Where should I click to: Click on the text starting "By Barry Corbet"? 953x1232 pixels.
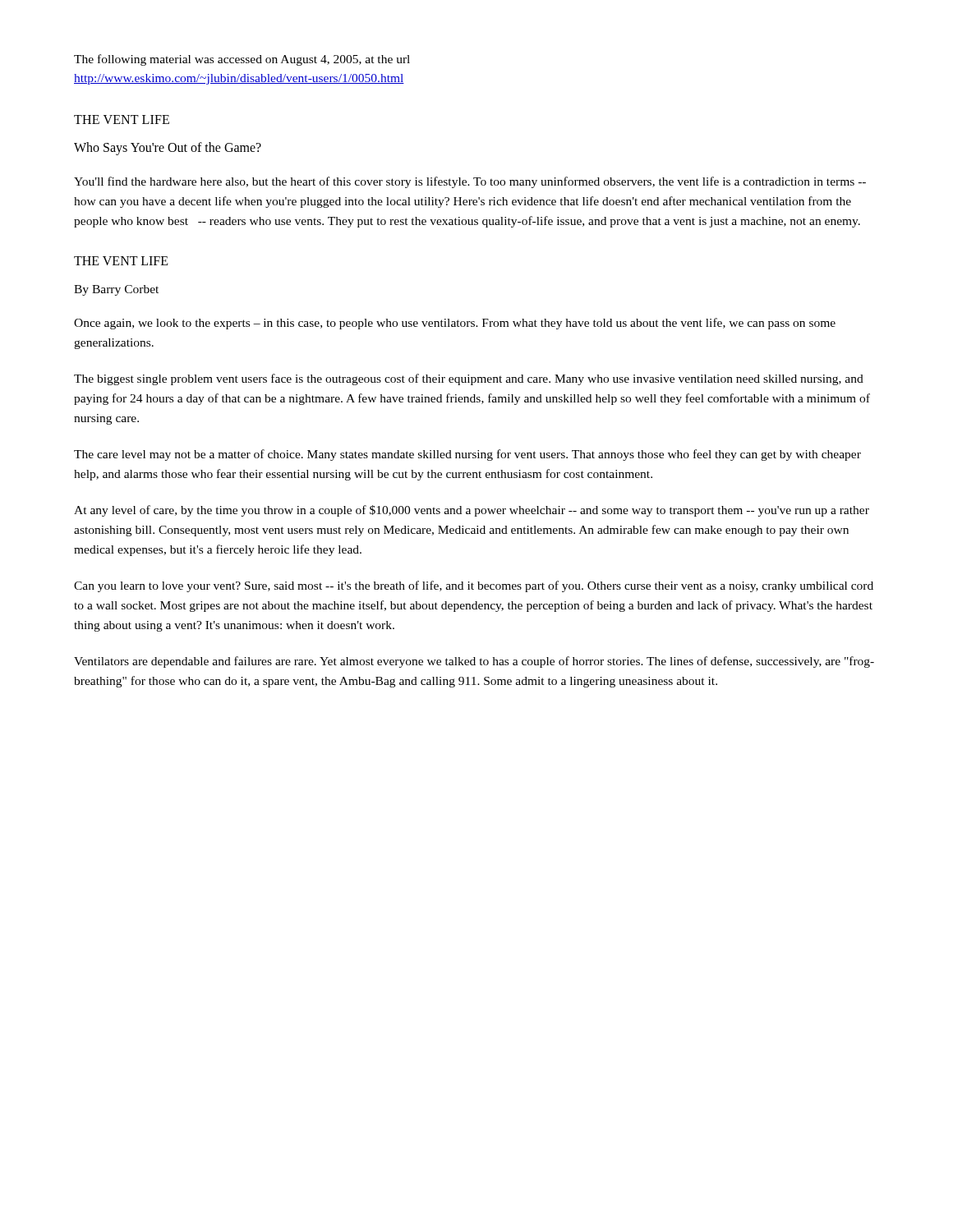point(116,288)
